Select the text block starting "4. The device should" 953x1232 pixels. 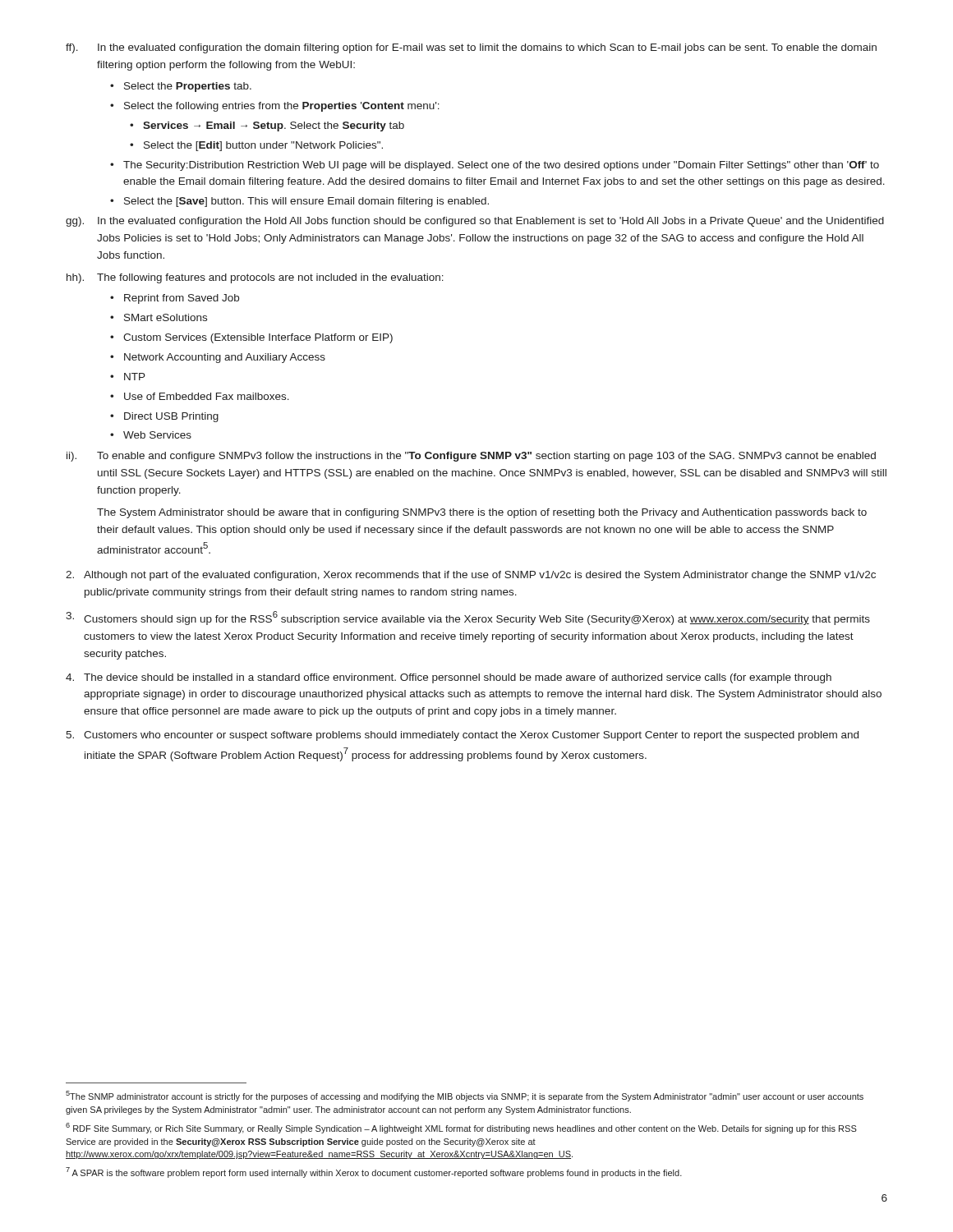pos(476,695)
